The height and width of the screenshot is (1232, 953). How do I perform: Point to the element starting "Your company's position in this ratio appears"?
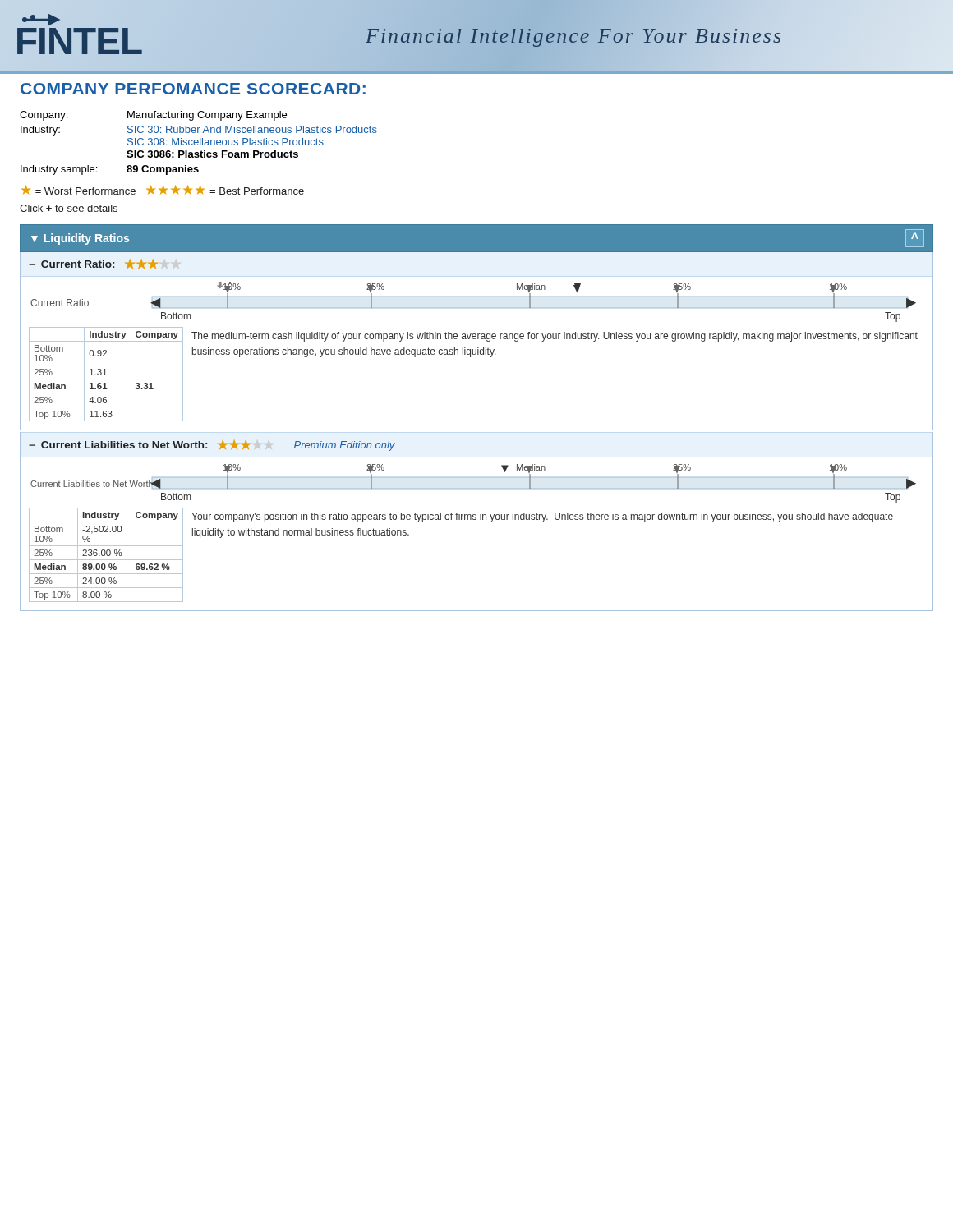[542, 525]
